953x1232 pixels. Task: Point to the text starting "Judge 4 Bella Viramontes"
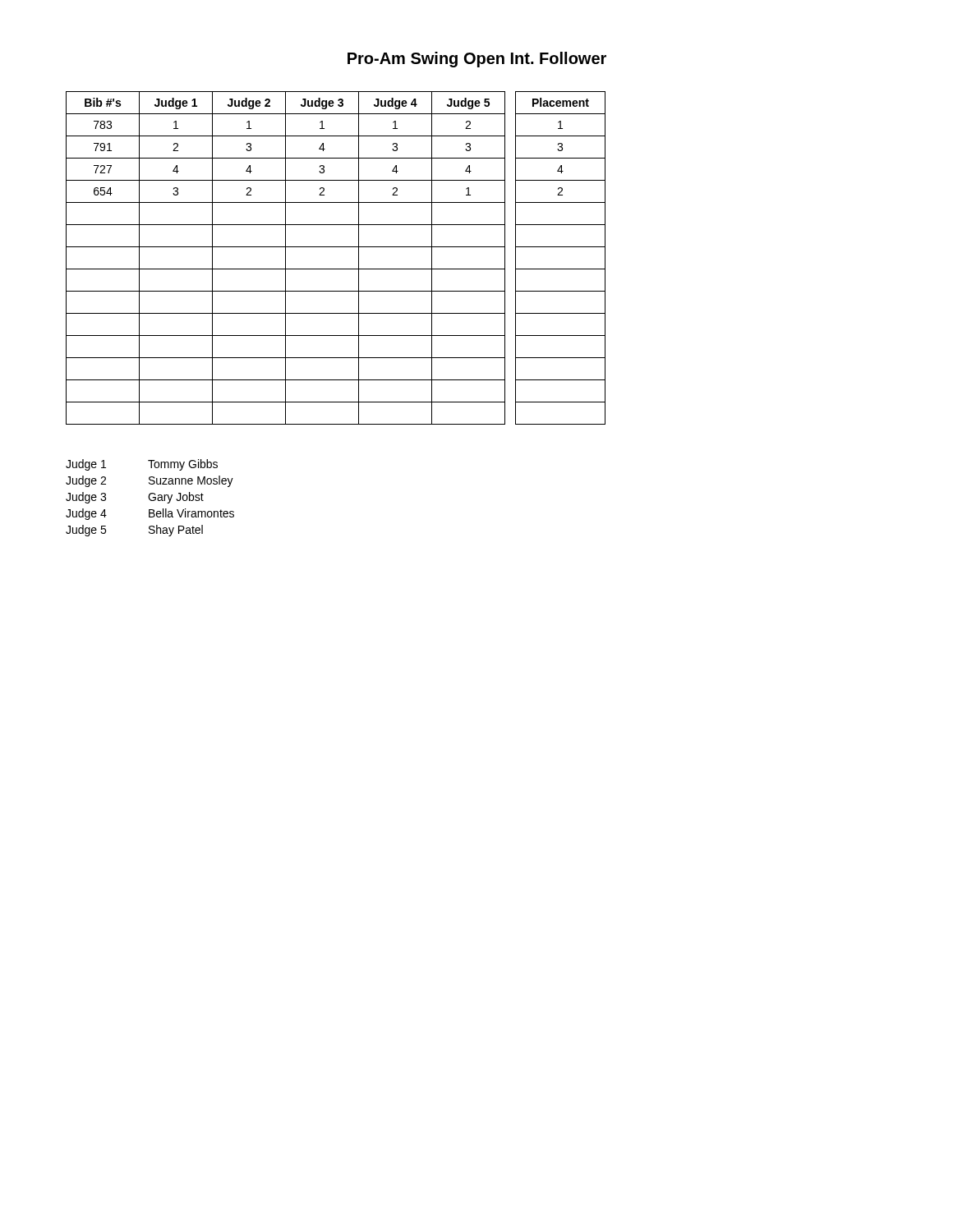tap(189, 513)
